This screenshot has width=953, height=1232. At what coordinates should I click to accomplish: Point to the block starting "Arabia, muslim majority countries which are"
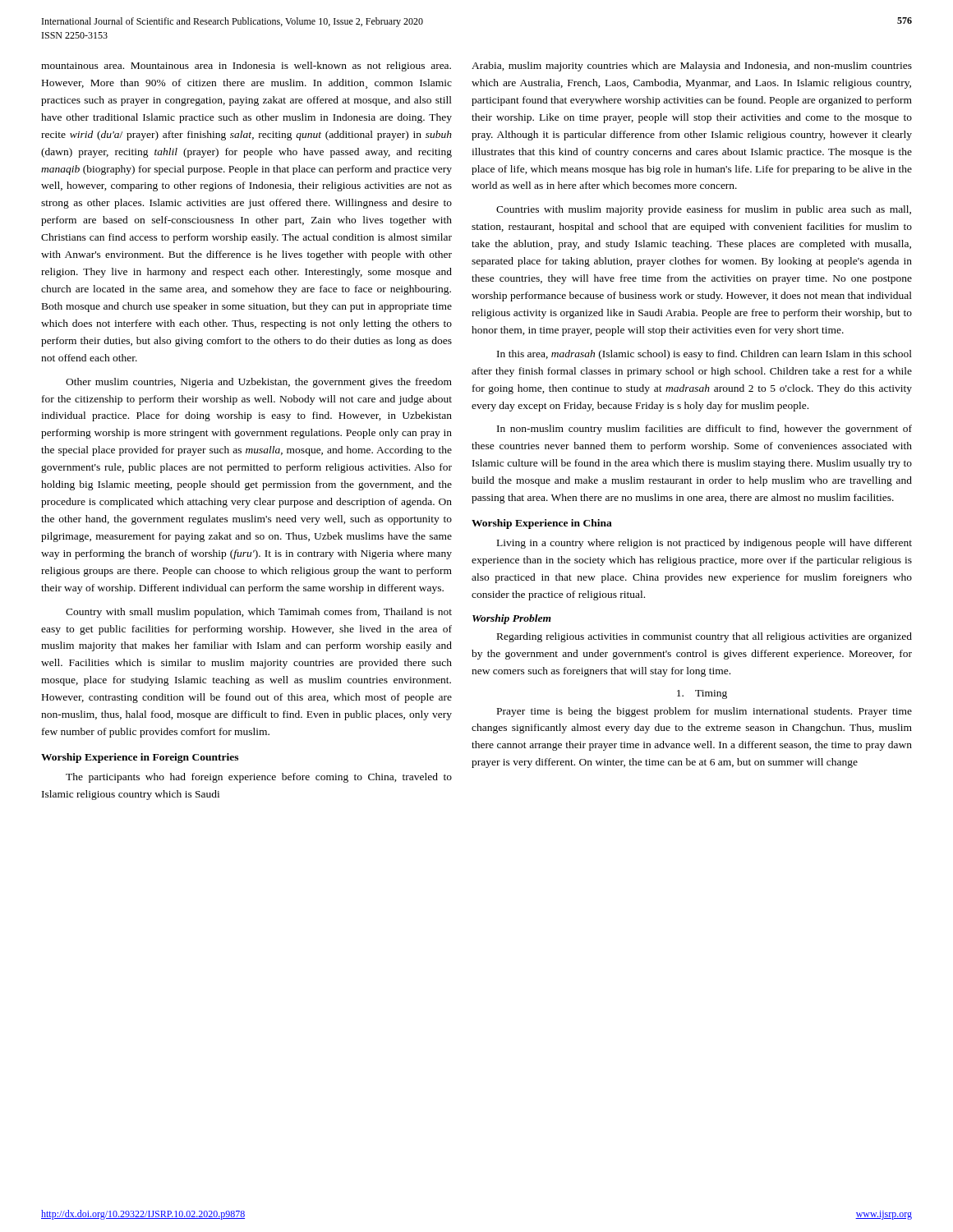click(692, 126)
